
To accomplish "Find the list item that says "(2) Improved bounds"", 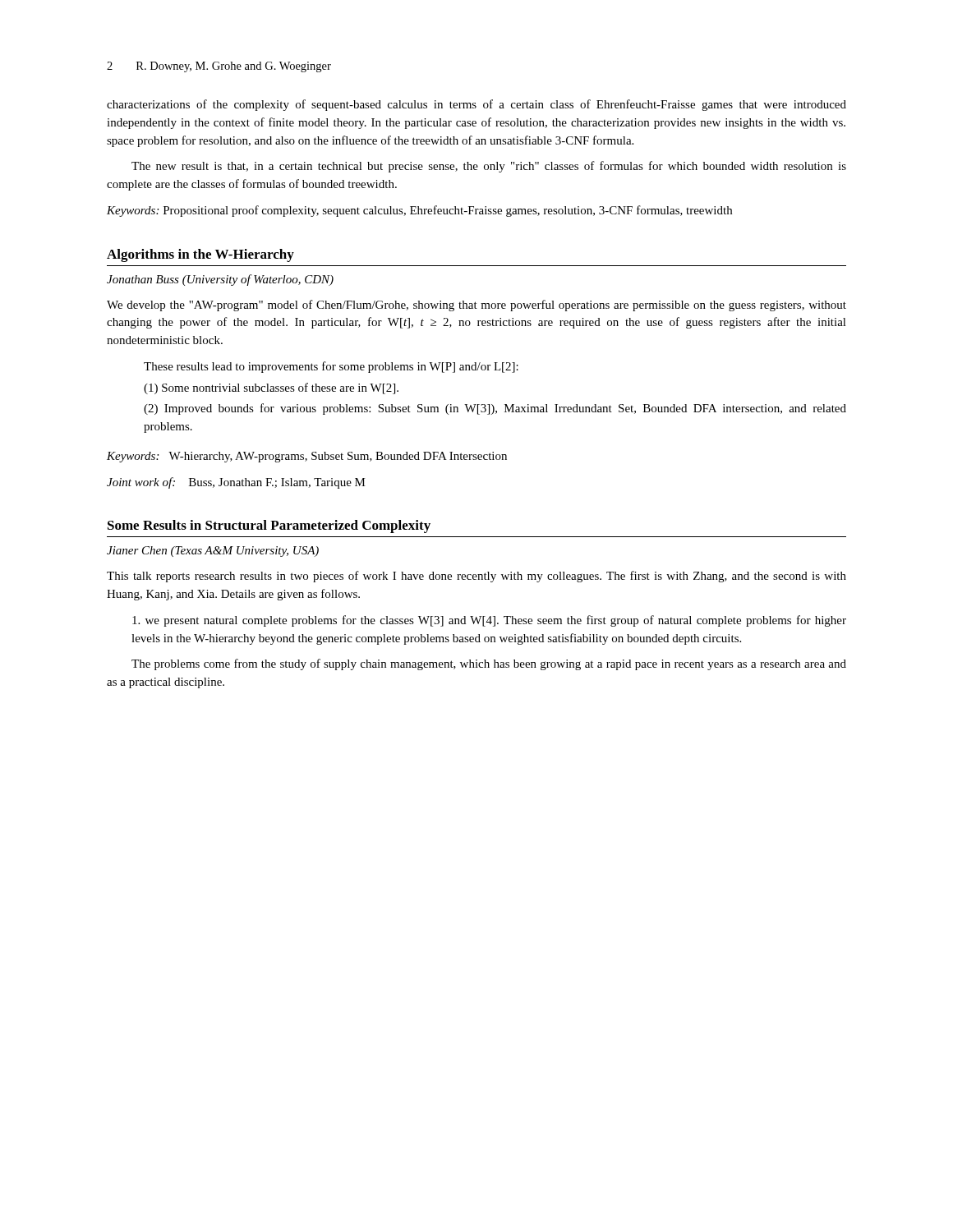I will [495, 418].
